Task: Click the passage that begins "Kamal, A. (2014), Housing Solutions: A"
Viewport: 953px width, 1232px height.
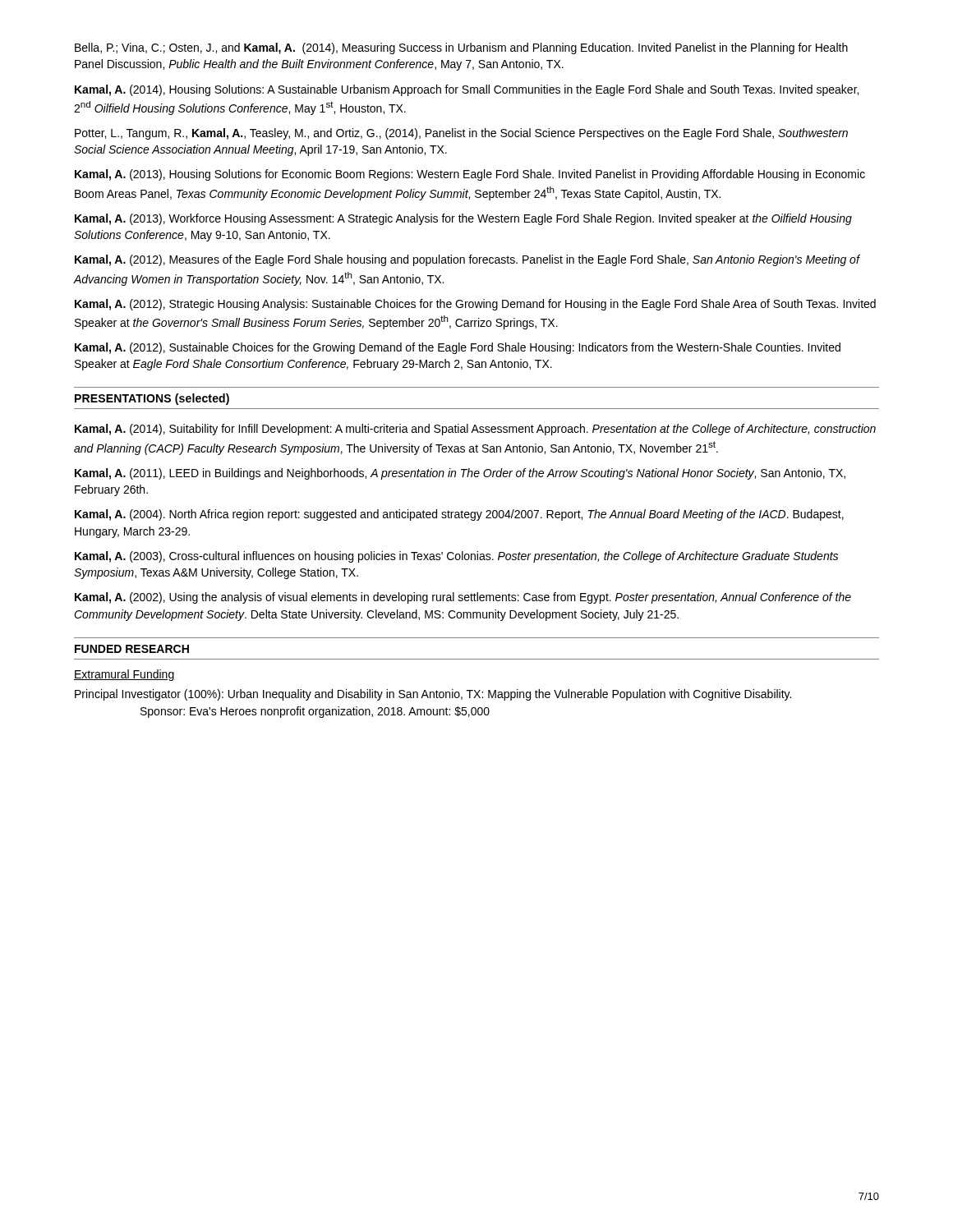Action: click(476, 99)
